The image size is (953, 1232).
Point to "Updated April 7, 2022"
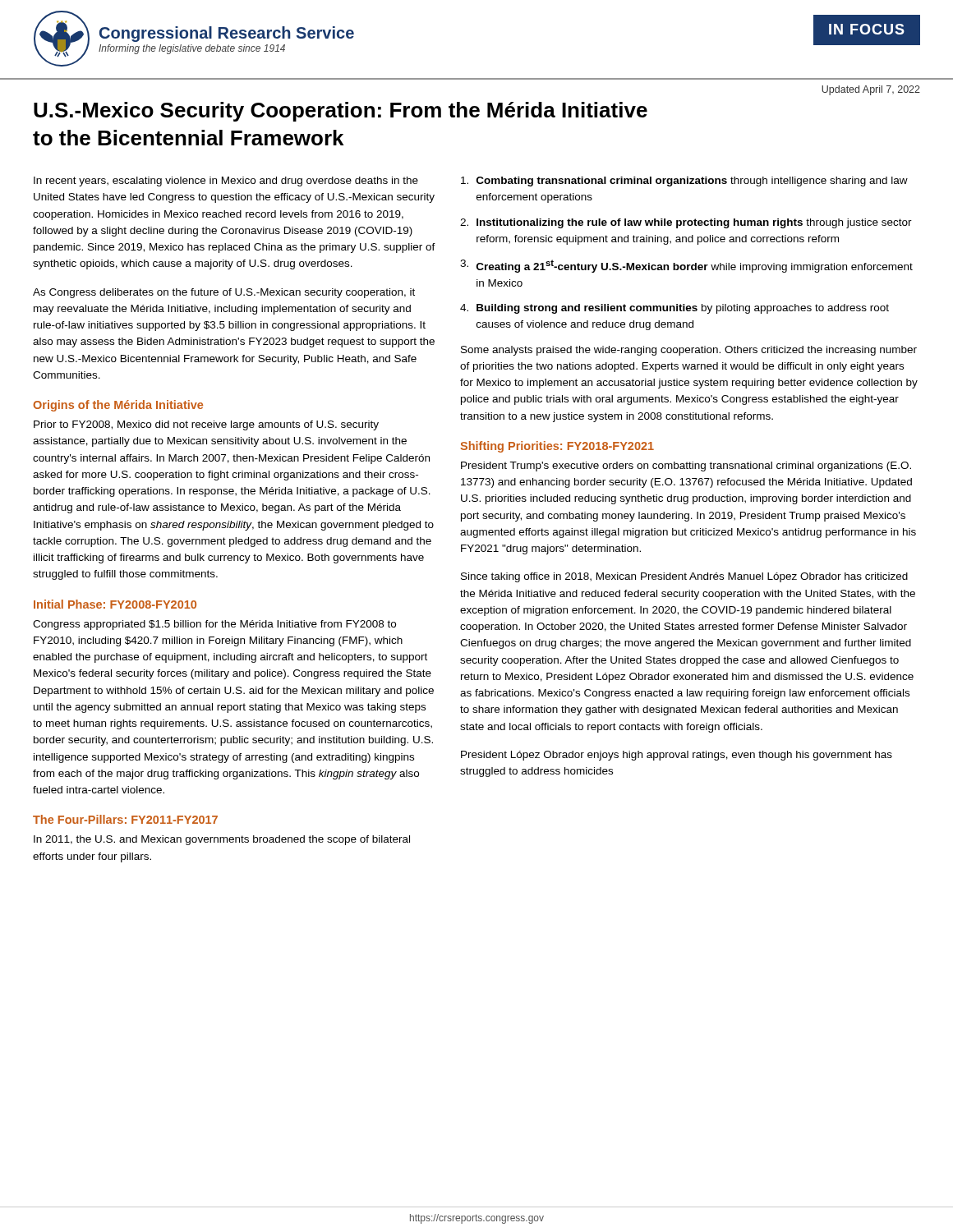871,90
